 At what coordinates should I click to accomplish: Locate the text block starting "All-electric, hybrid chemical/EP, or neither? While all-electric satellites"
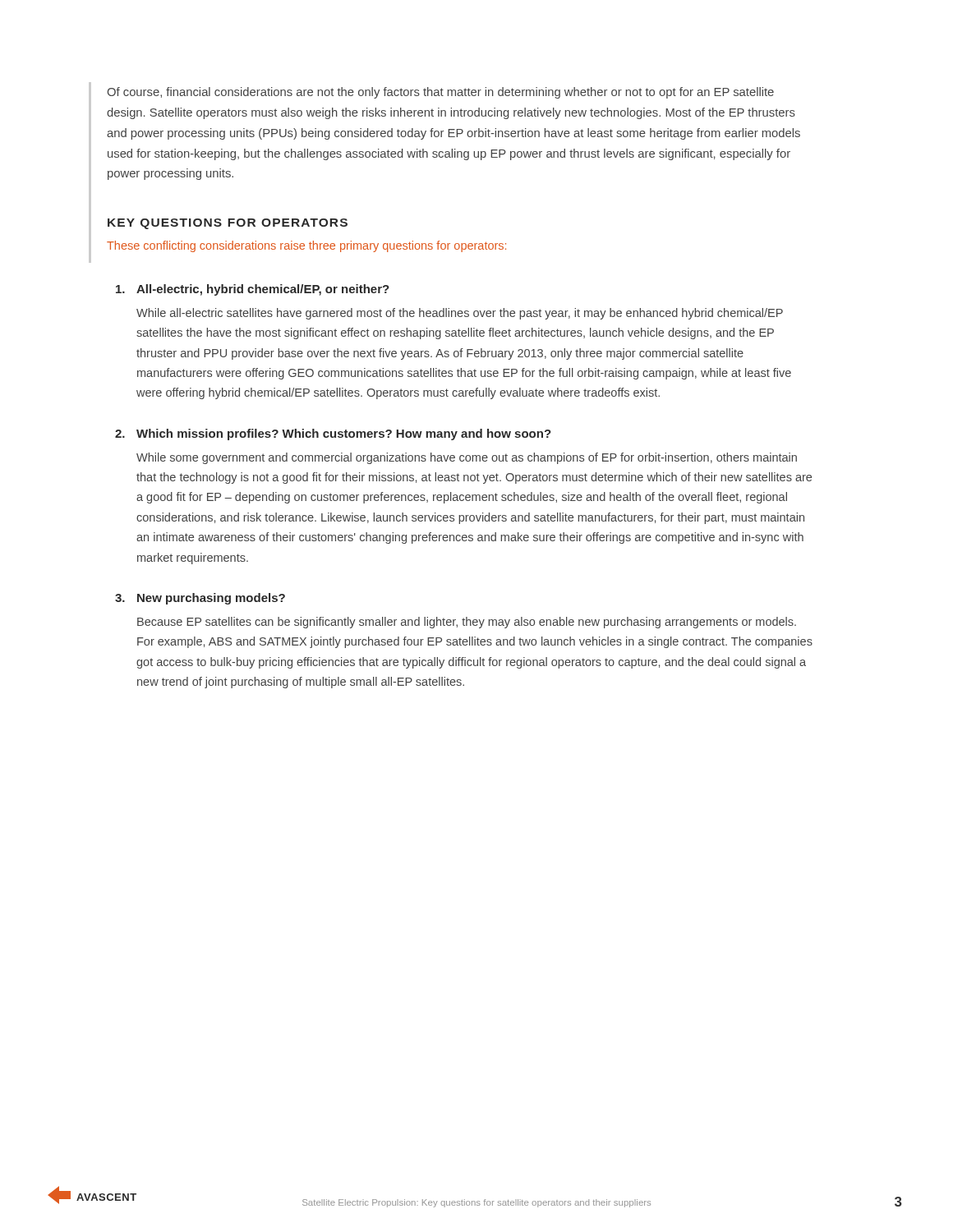click(x=464, y=342)
